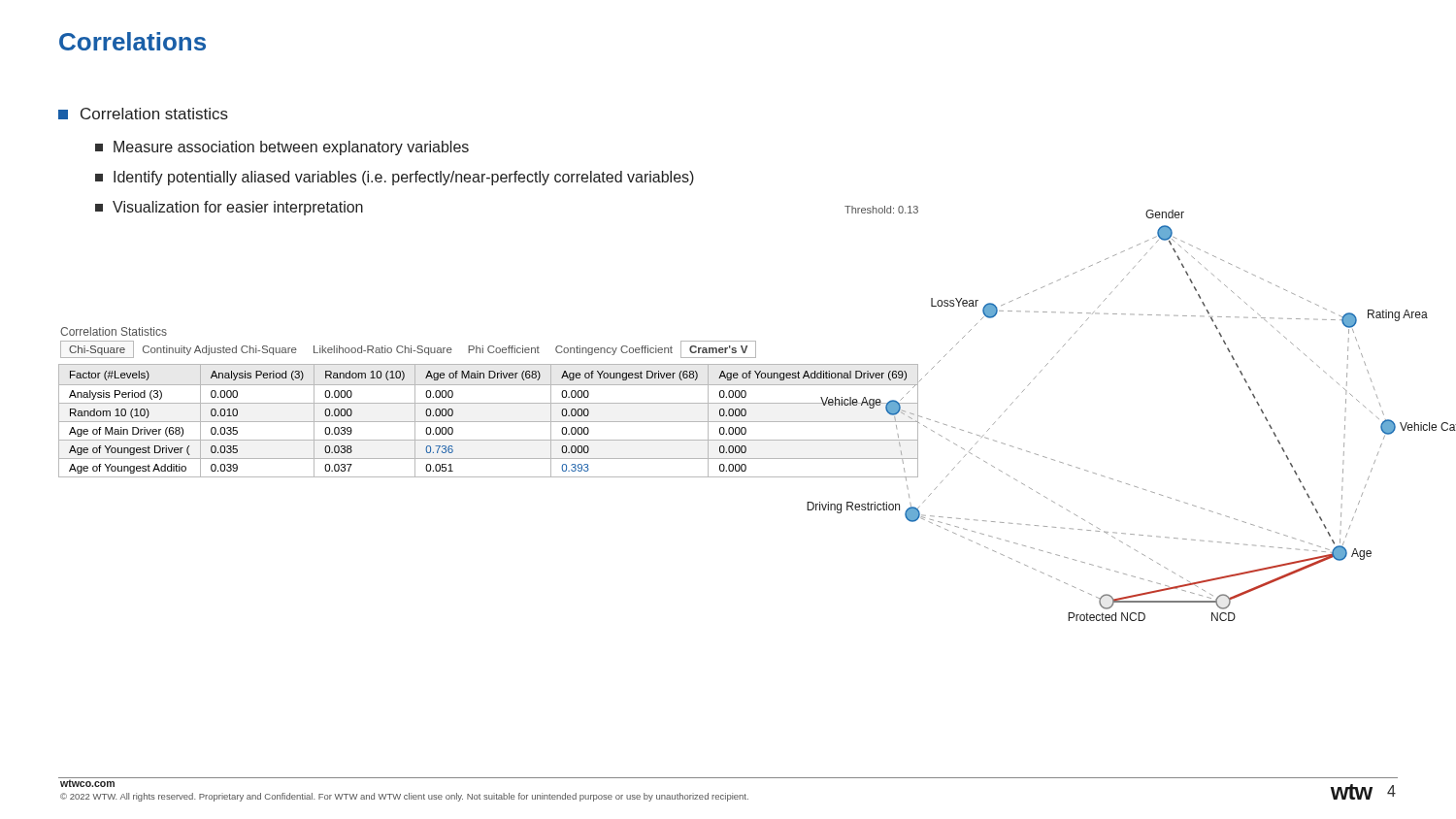Select the caption containing "Correlation Statistics"
Viewport: 1456px width, 819px height.
tap(114, 332)
